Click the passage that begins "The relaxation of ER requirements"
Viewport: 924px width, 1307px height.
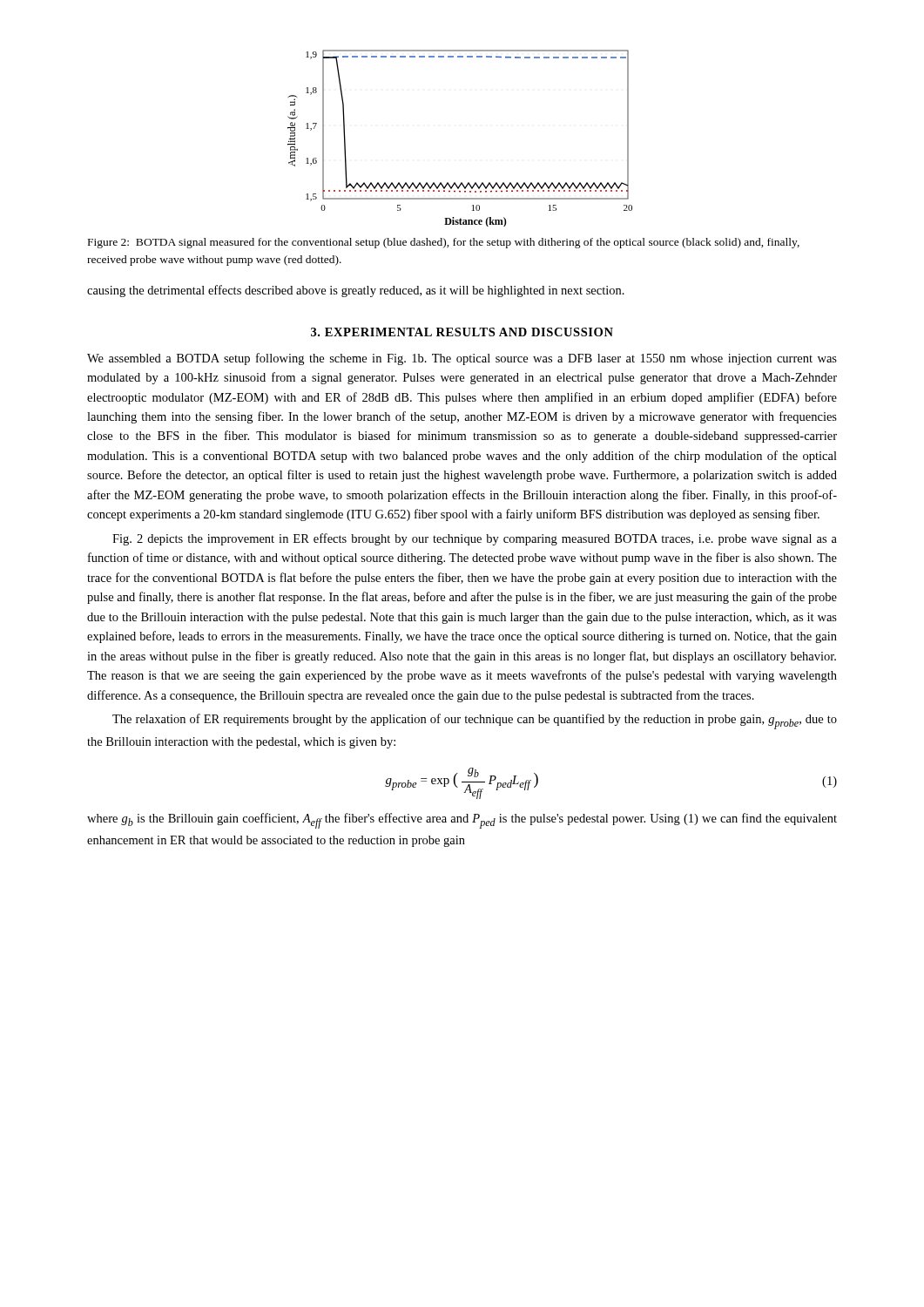tap(462, 730)
